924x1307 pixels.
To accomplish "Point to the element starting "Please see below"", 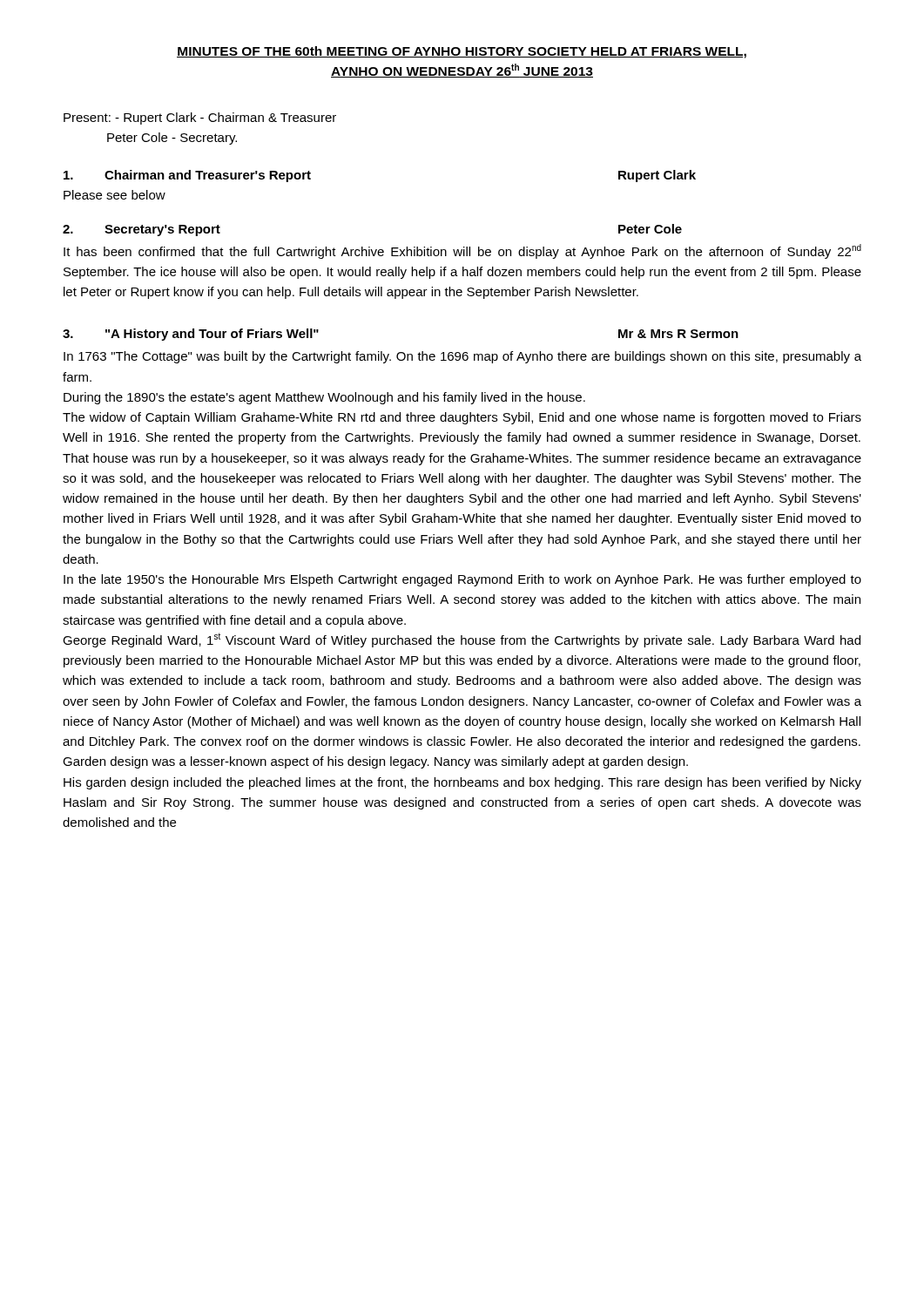I will pos(114,194).
